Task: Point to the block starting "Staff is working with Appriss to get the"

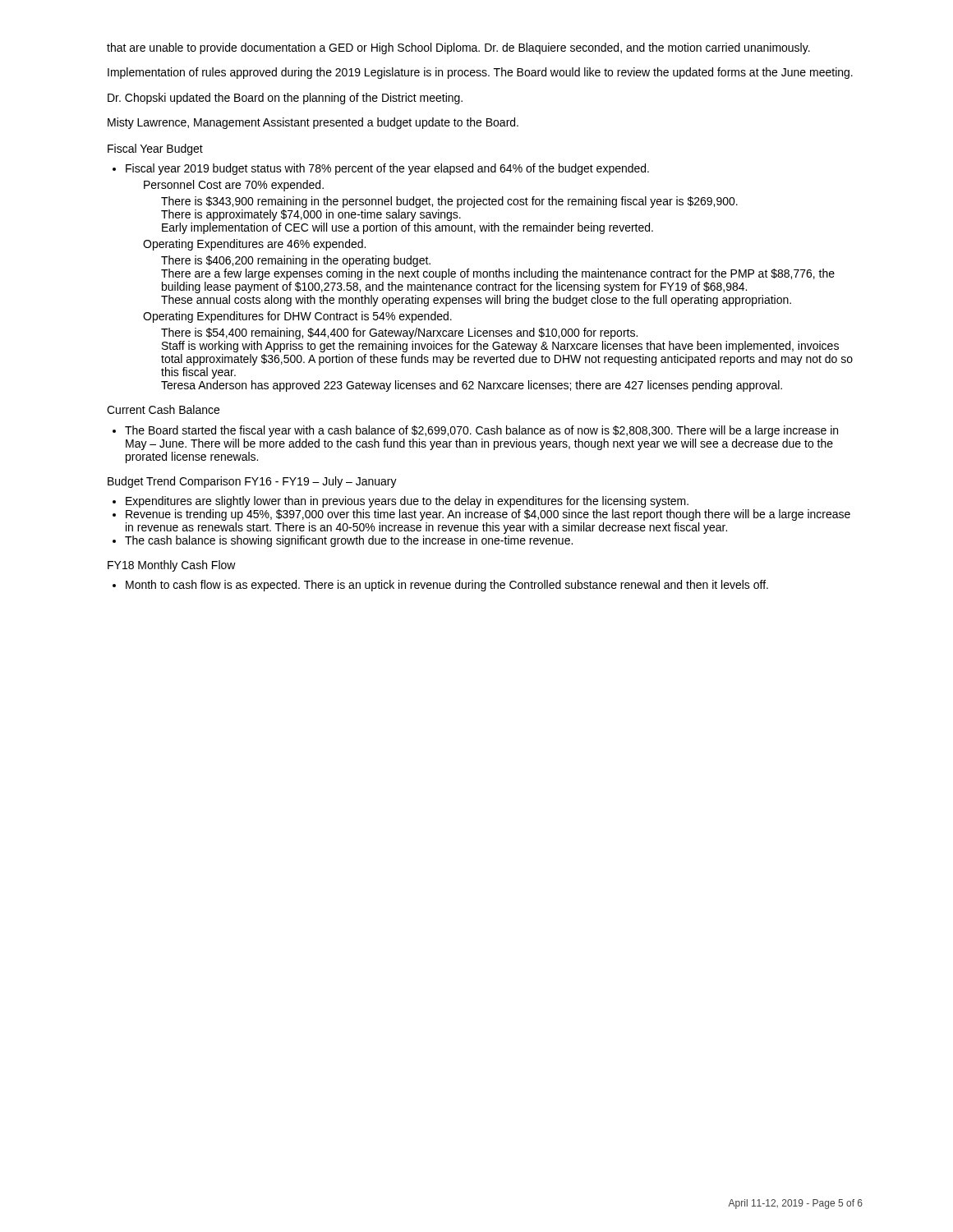Action: (x=512, y=359)
